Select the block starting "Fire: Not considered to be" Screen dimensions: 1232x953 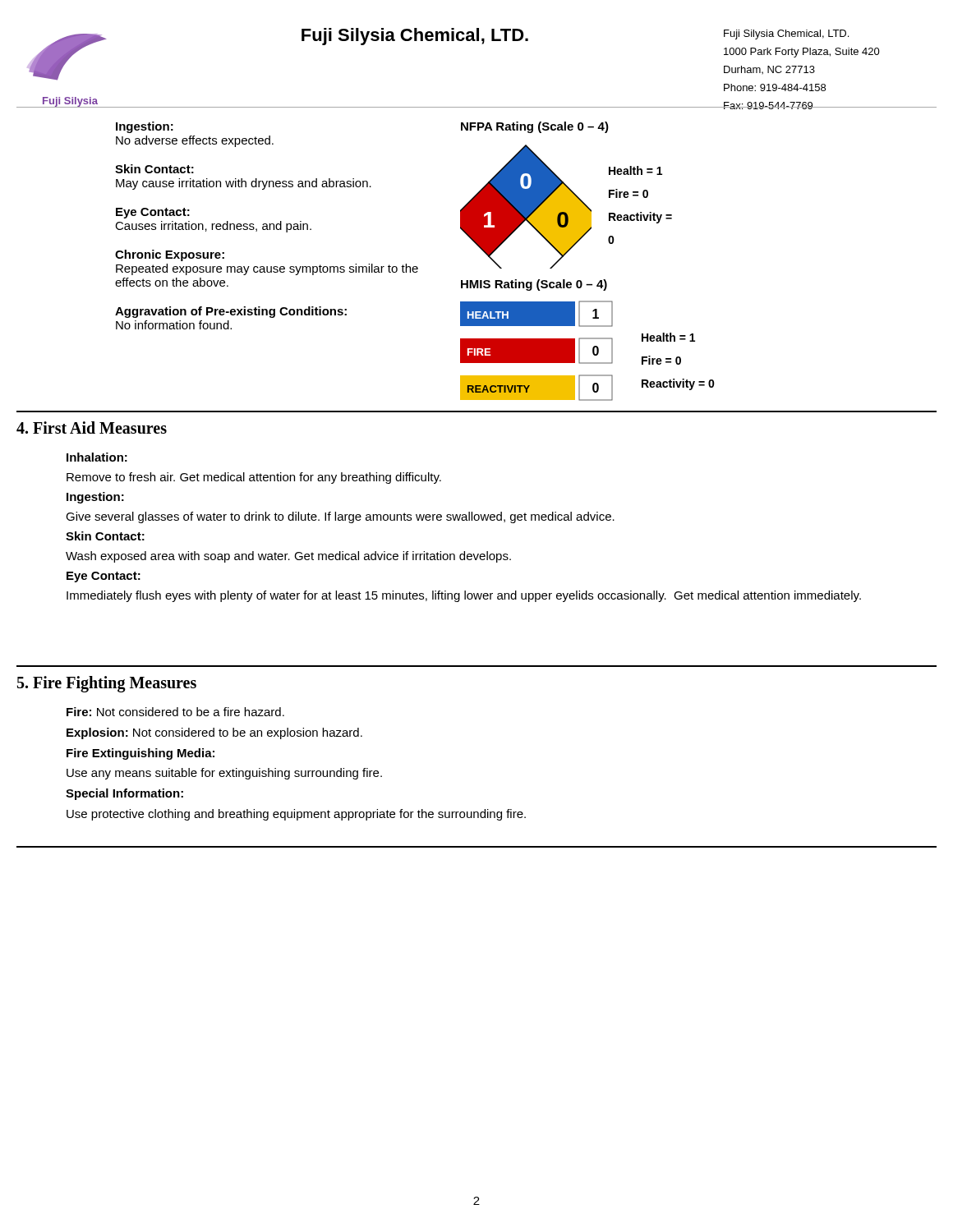[296, 762]
